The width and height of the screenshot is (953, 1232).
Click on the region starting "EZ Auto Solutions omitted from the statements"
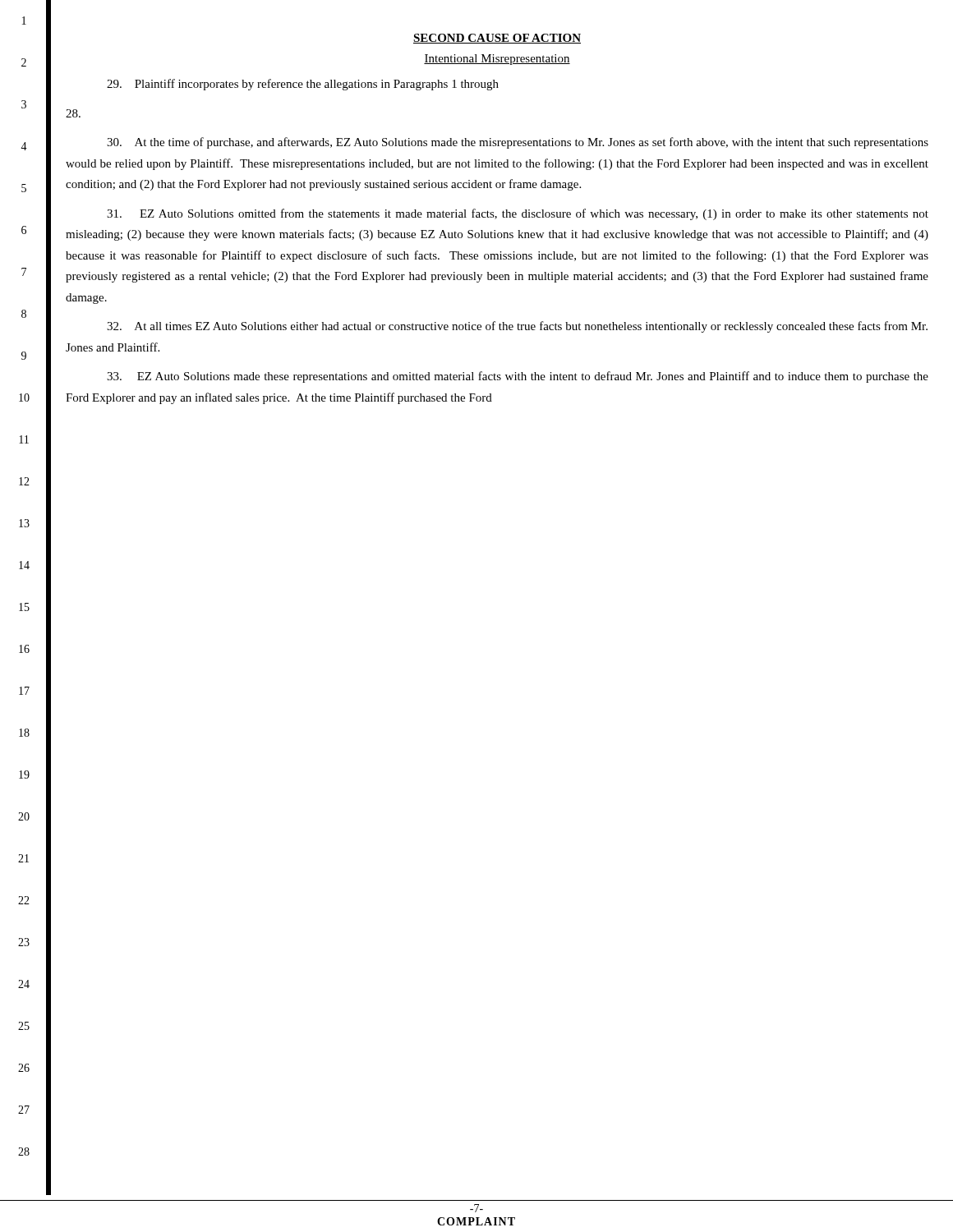click(x=497, y=255)
